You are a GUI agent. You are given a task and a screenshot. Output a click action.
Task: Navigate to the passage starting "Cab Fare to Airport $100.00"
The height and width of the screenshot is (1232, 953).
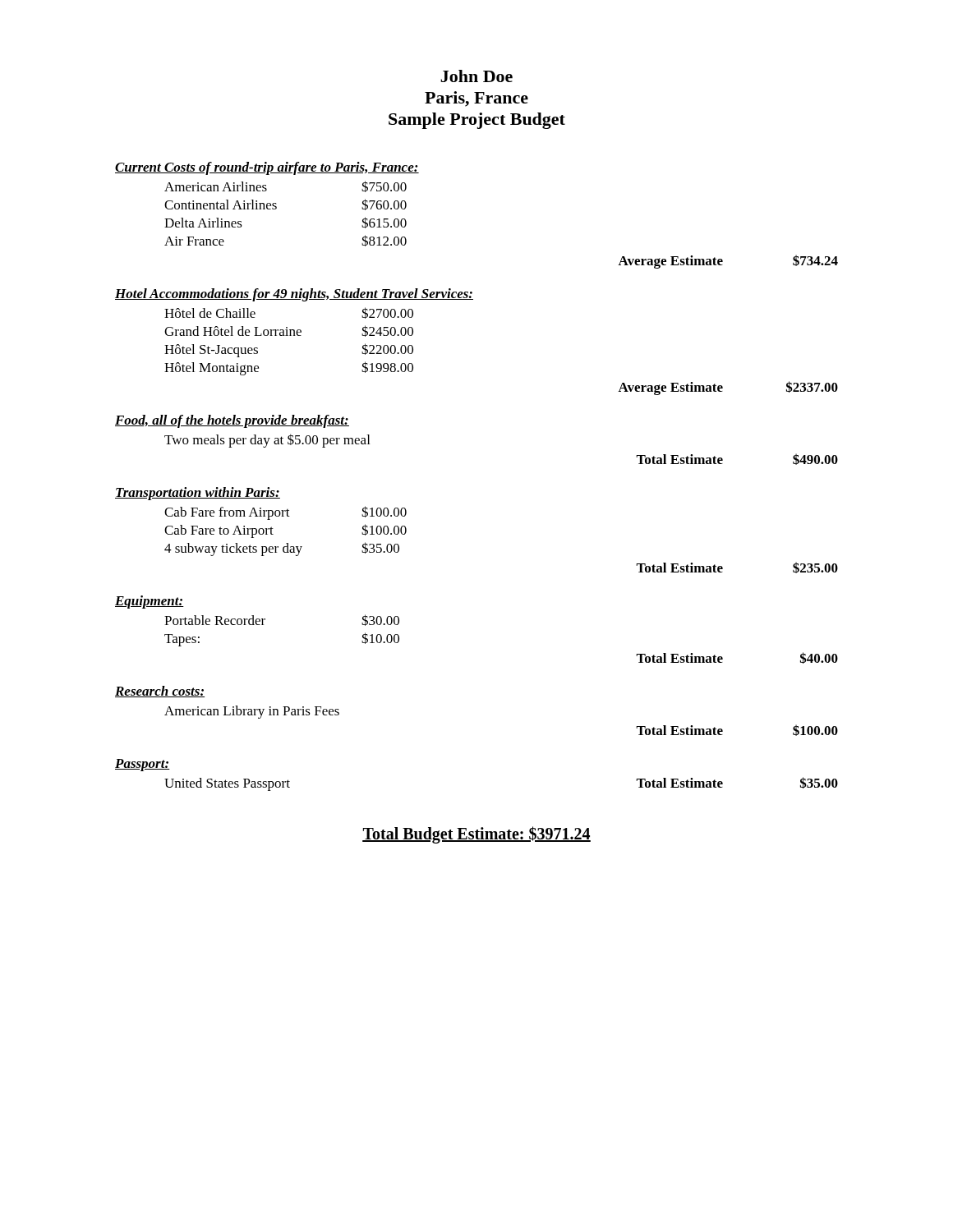click(x=224, y=531)
